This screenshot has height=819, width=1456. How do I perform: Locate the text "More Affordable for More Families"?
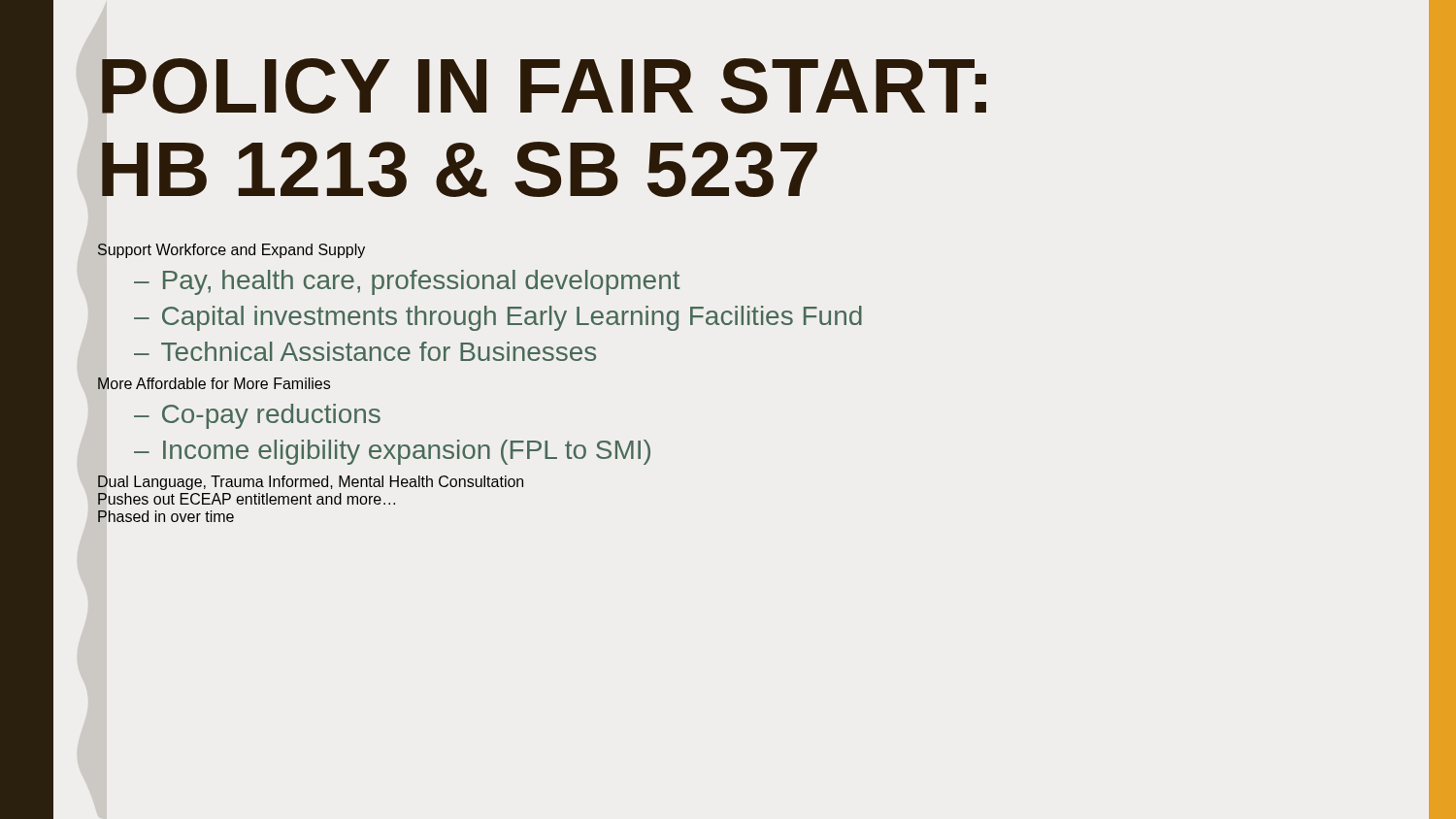pos(214,383)
